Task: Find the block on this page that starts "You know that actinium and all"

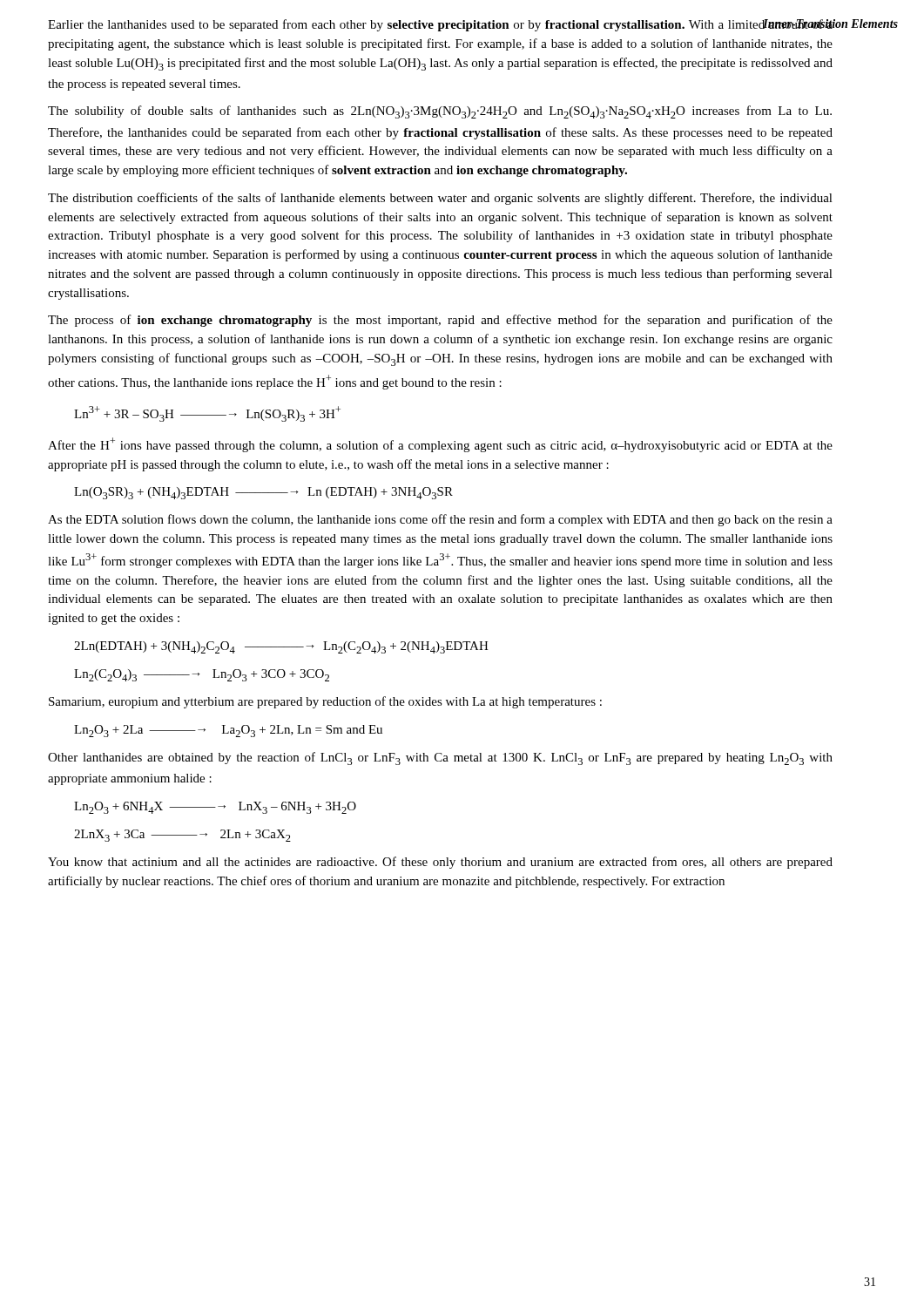Action: click(440, 872)
